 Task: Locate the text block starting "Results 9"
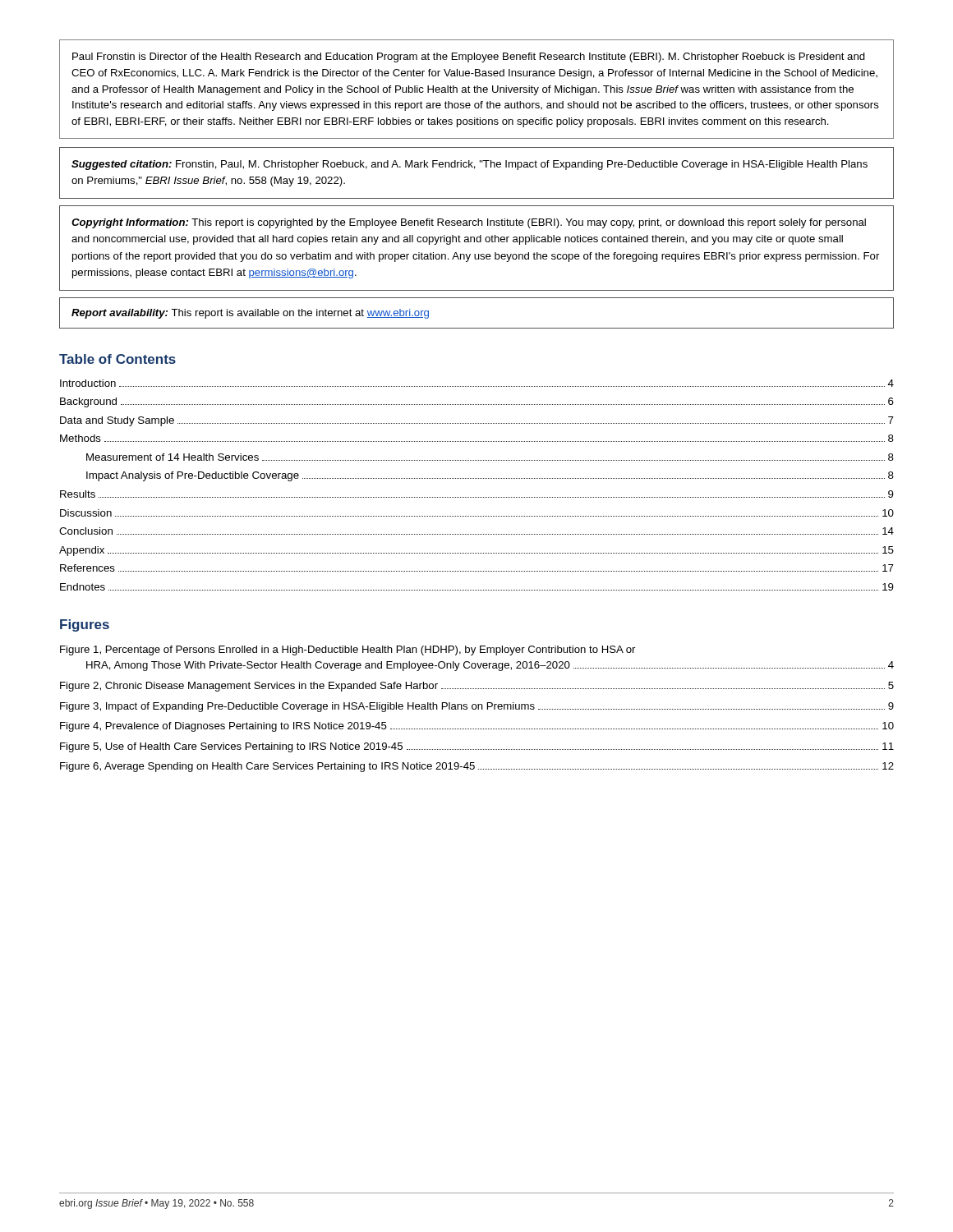(x=476, y=495)
